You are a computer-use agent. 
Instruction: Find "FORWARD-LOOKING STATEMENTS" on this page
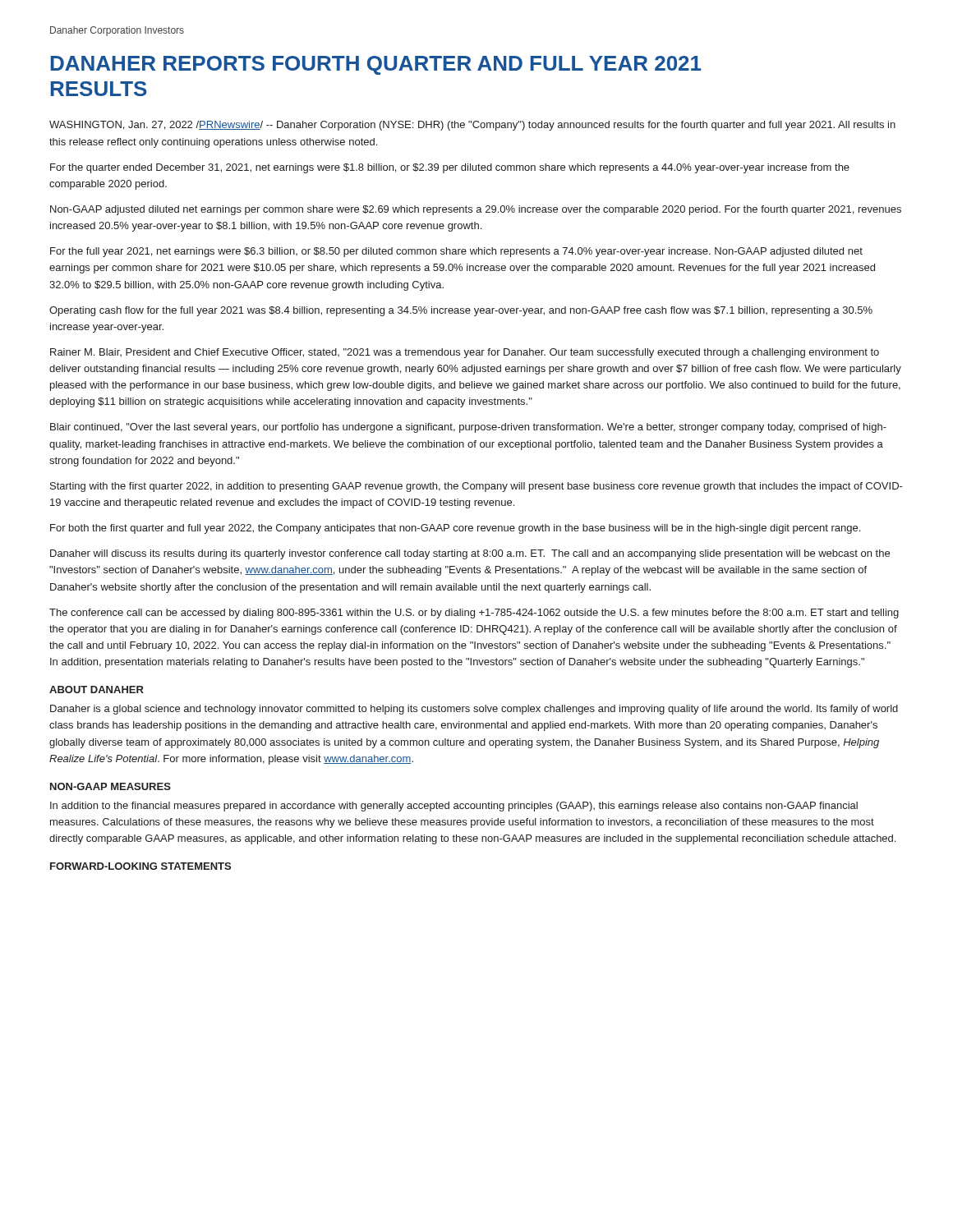coord(140,866)
